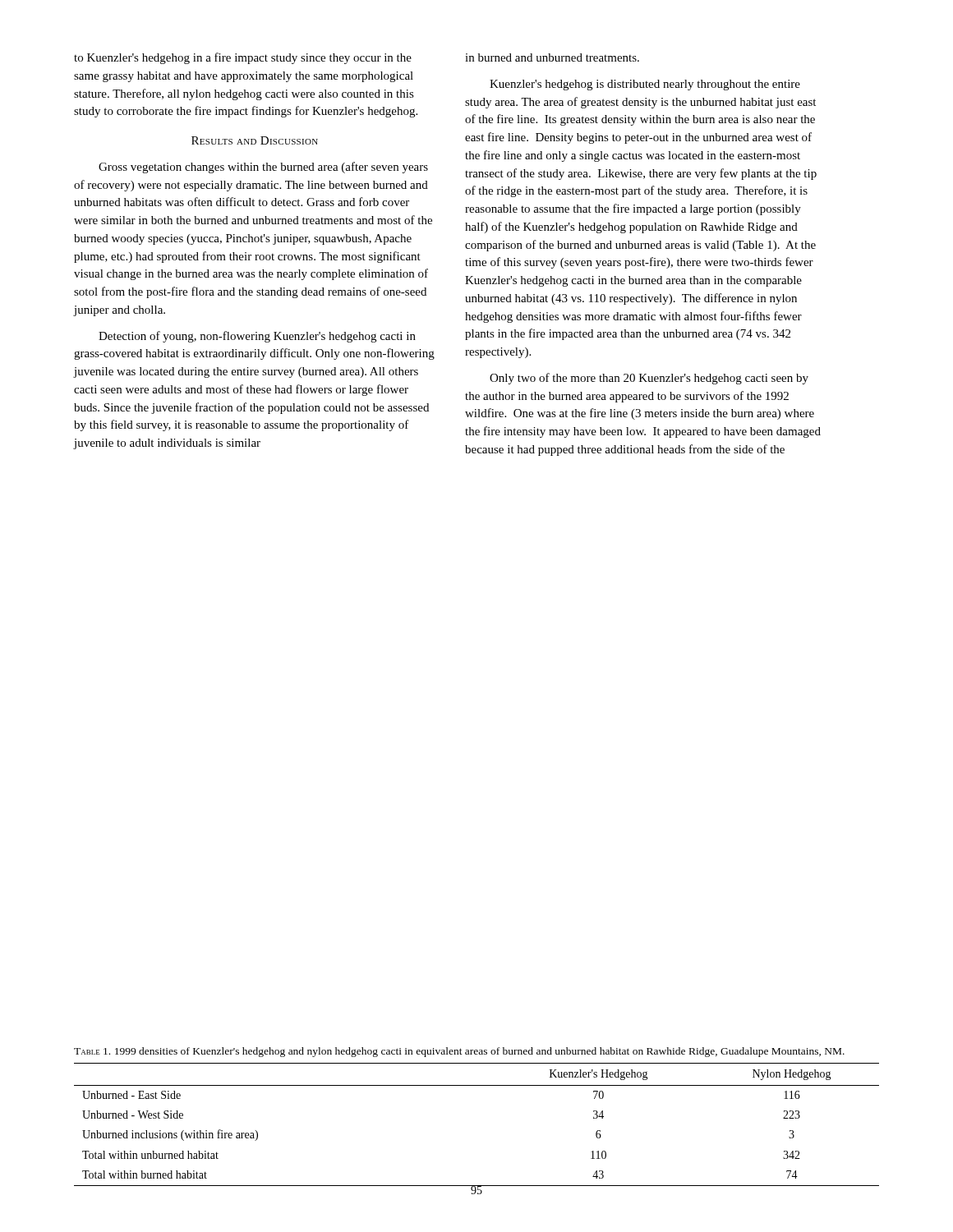This screenshot has height=1232, width=953.
Task: Locate the section header
Action: tap(255, 140)
